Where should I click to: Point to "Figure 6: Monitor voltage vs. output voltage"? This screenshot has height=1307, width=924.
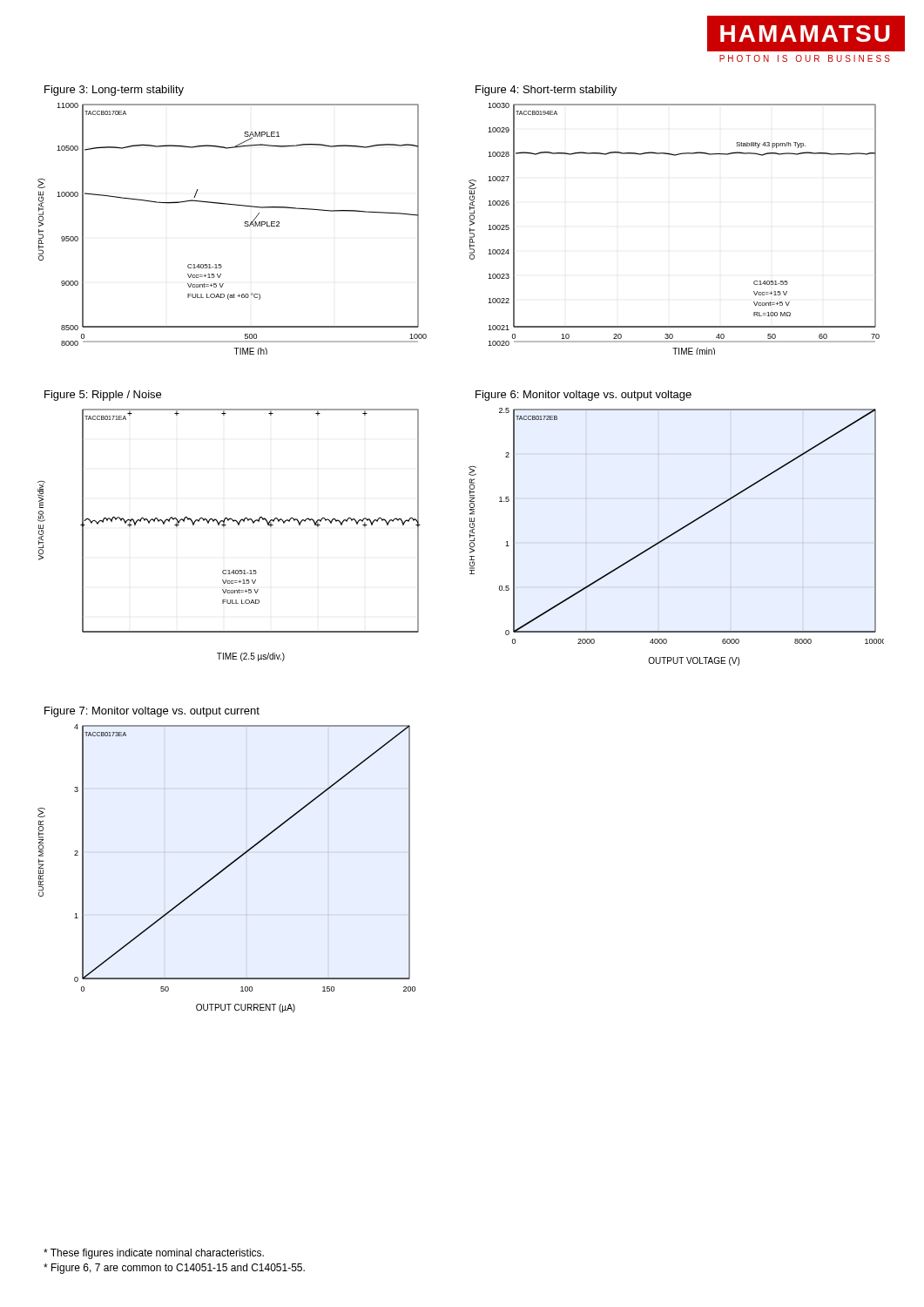click(x=583, y=394)
